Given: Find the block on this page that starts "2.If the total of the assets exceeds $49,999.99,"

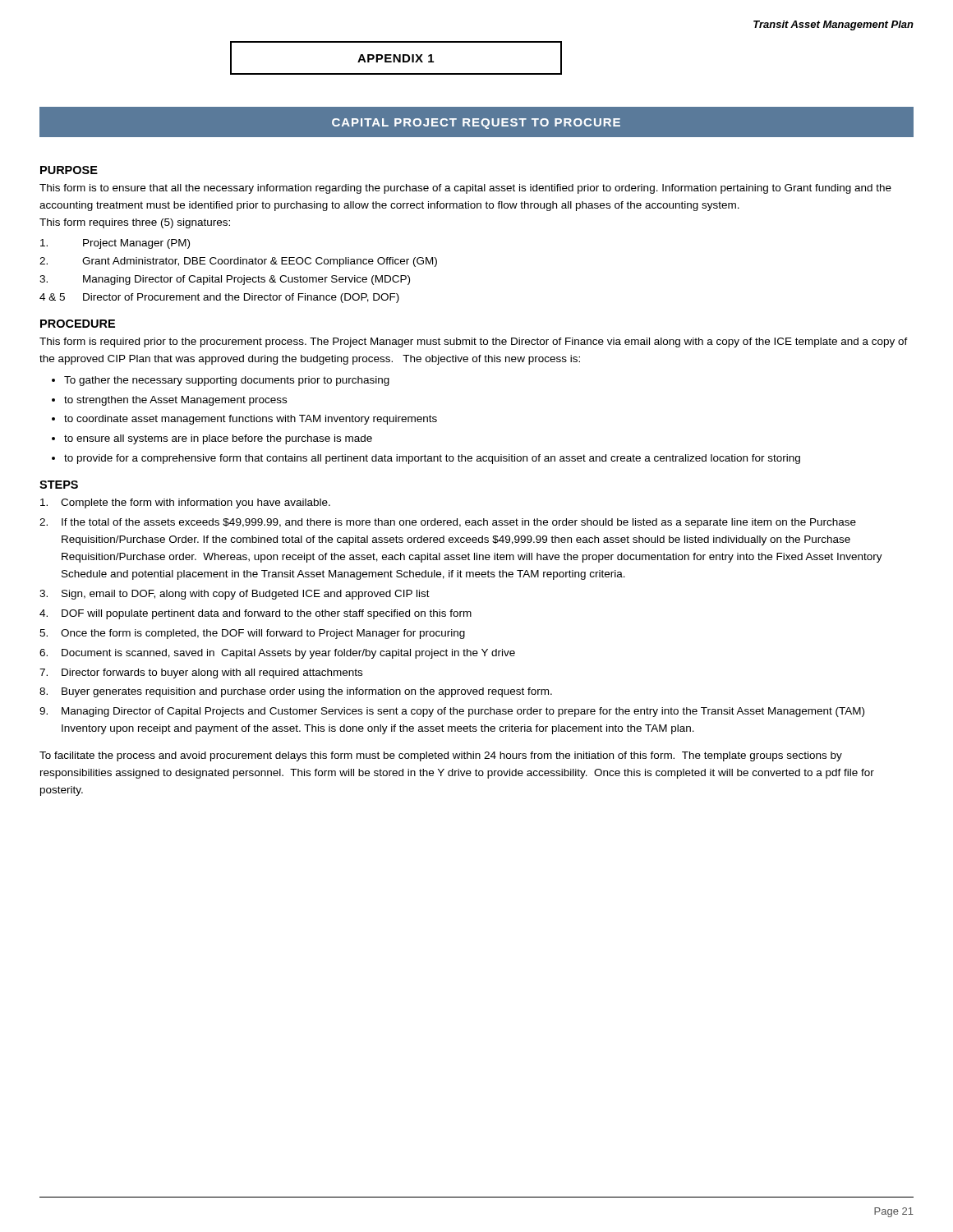Looking at the screenshot, I should 476,549.
